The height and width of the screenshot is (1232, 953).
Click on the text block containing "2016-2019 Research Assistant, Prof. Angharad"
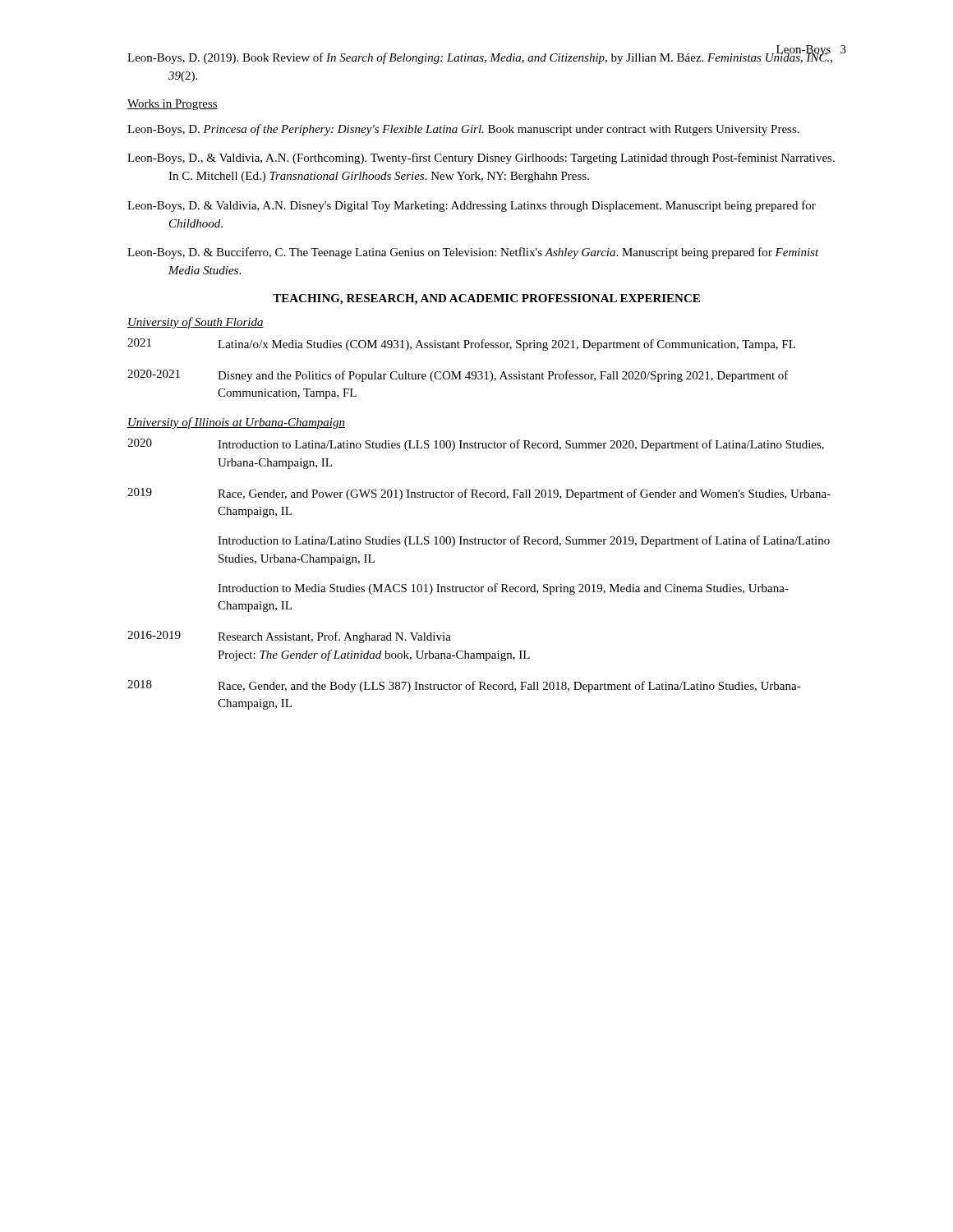pyautogui.click(x=487, y=646)
